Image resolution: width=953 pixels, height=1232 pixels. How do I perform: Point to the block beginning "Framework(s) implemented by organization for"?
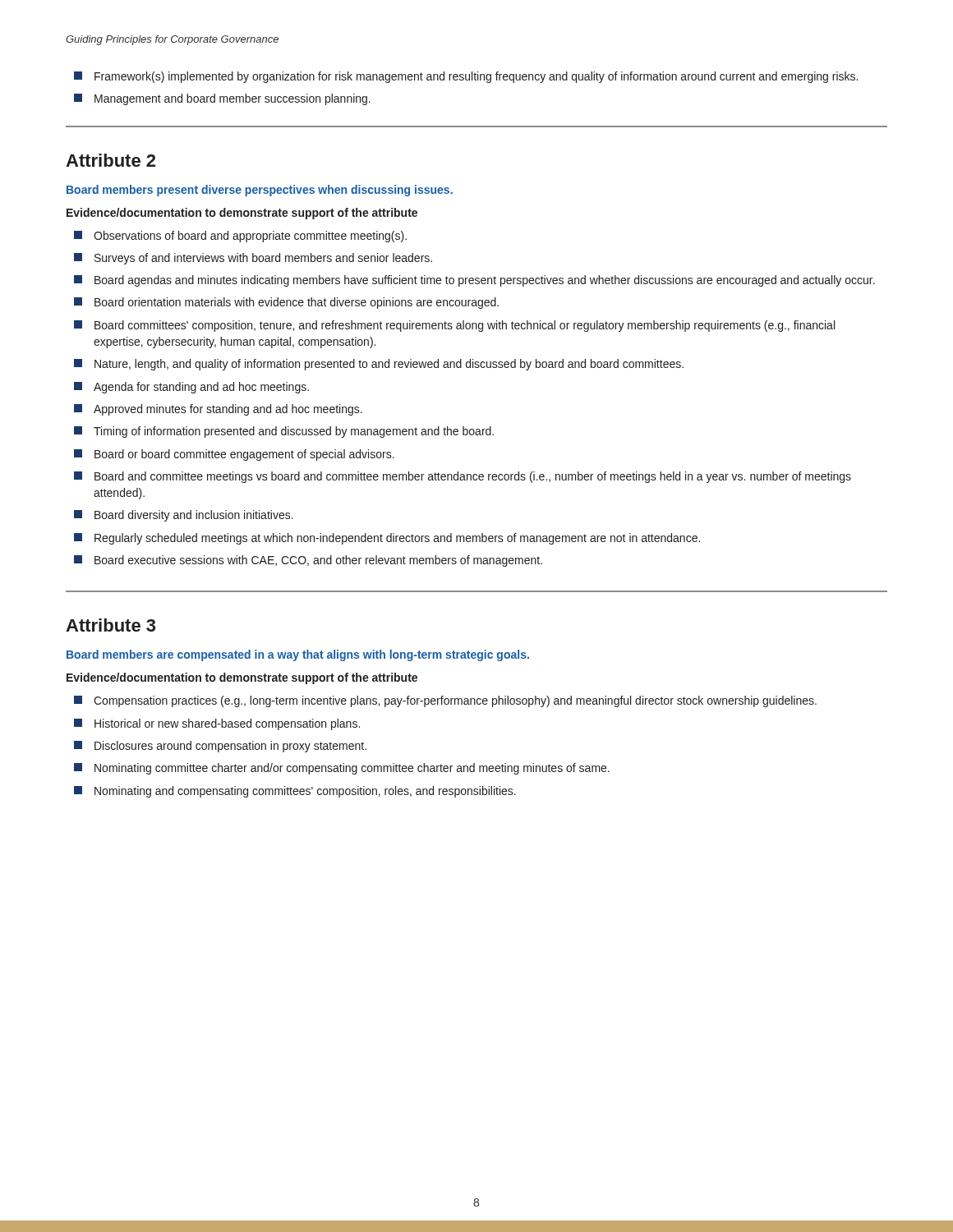(481, 77)
